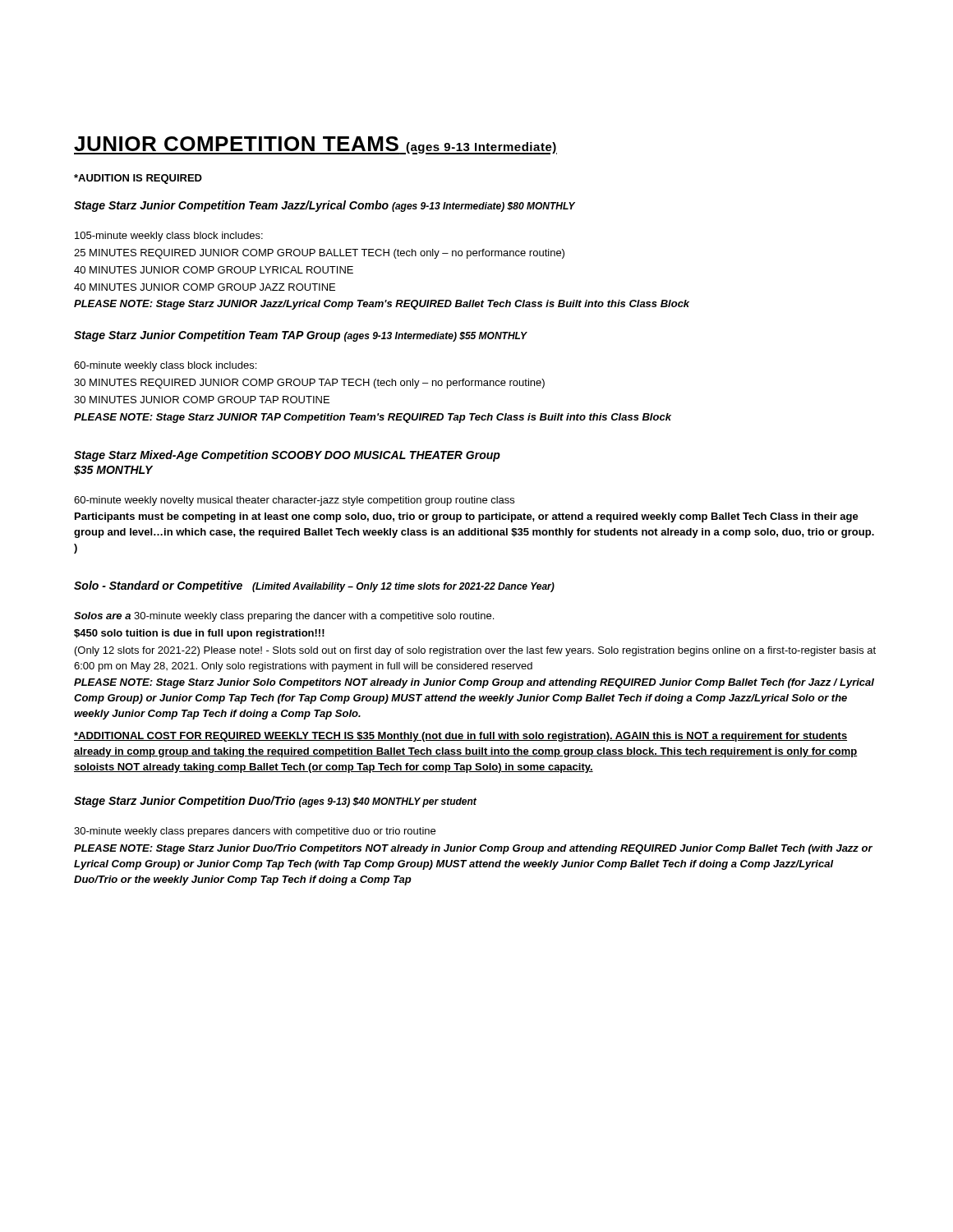
Task: Select the section header with the text "Stage Starz Mixed-Age Competition SCOOBY DOO"
Action: point(476,462)
